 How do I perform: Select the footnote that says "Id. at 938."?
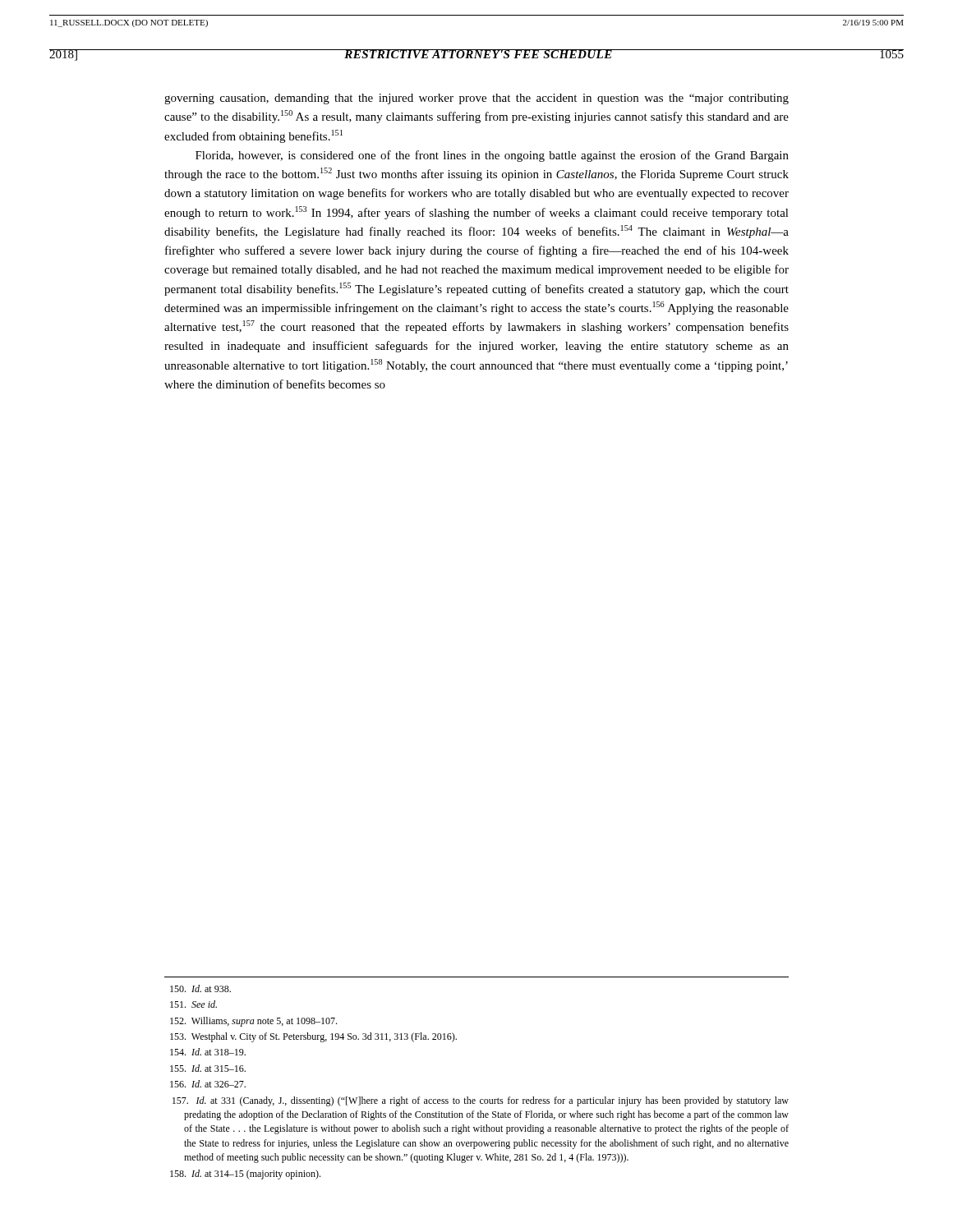(198, 989)
